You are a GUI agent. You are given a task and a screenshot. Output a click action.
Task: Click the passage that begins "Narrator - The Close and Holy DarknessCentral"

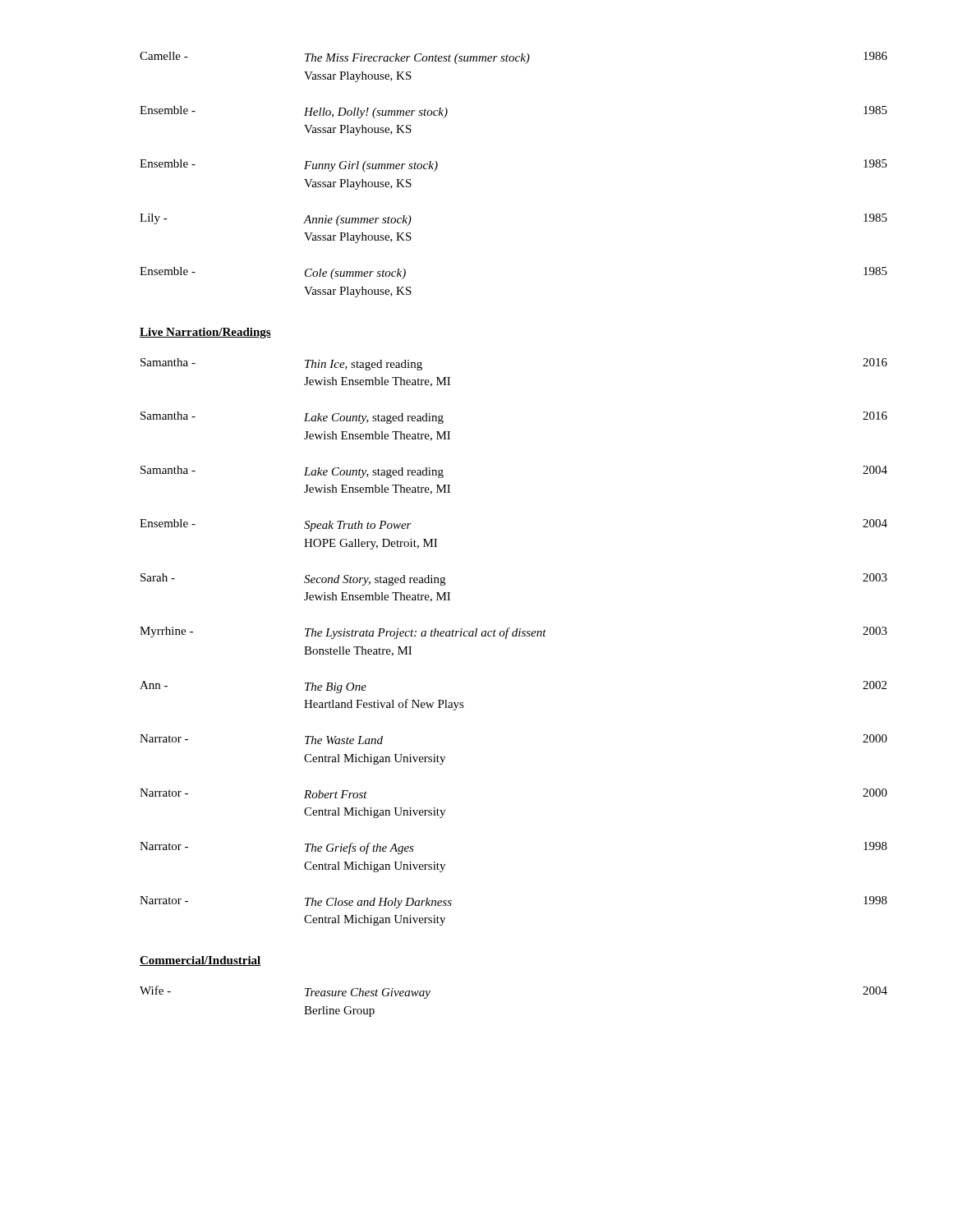(163, 902)
